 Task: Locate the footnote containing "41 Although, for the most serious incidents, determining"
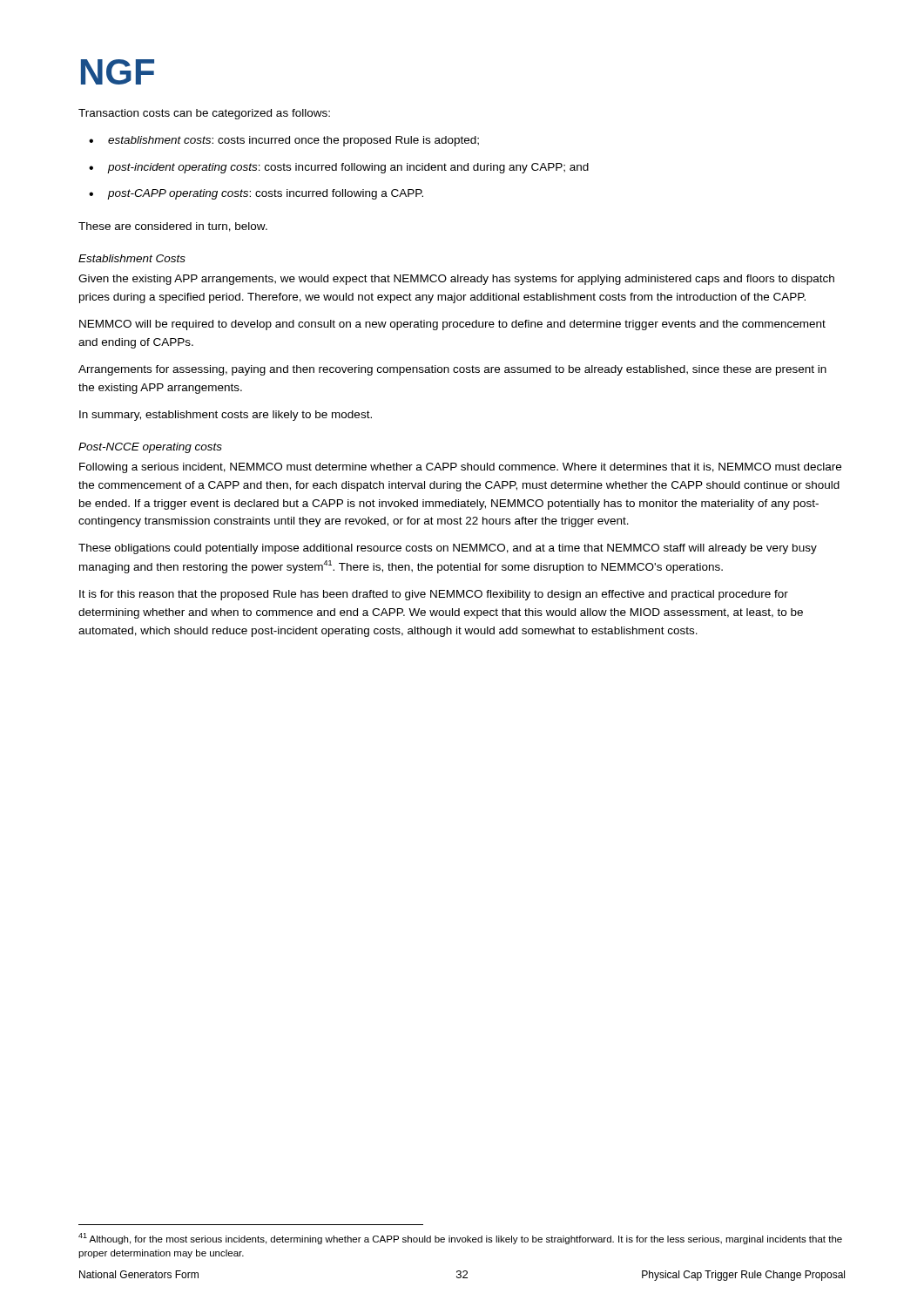pos(460,1245)
